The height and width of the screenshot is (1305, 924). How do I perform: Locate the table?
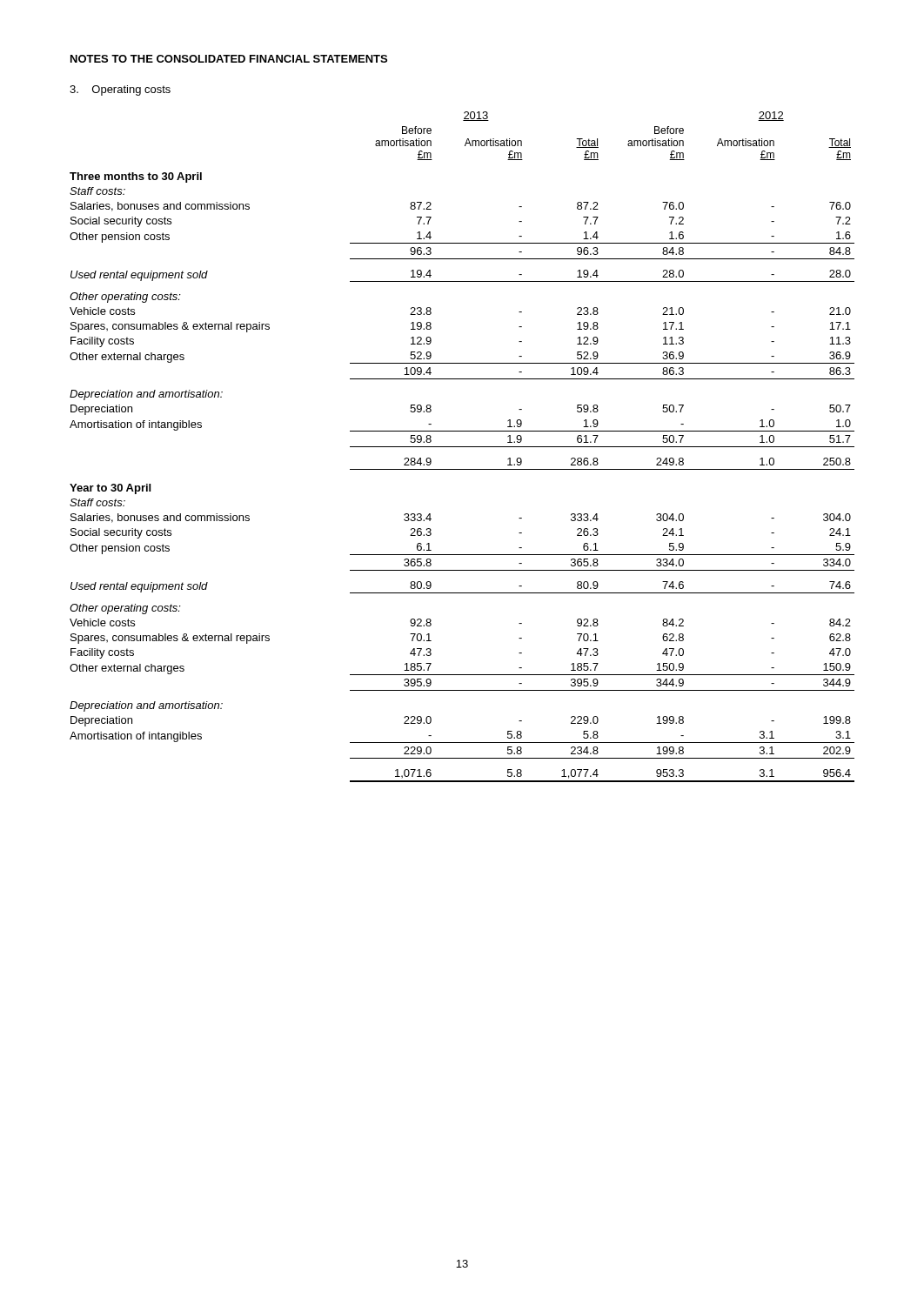click(462, 445)
